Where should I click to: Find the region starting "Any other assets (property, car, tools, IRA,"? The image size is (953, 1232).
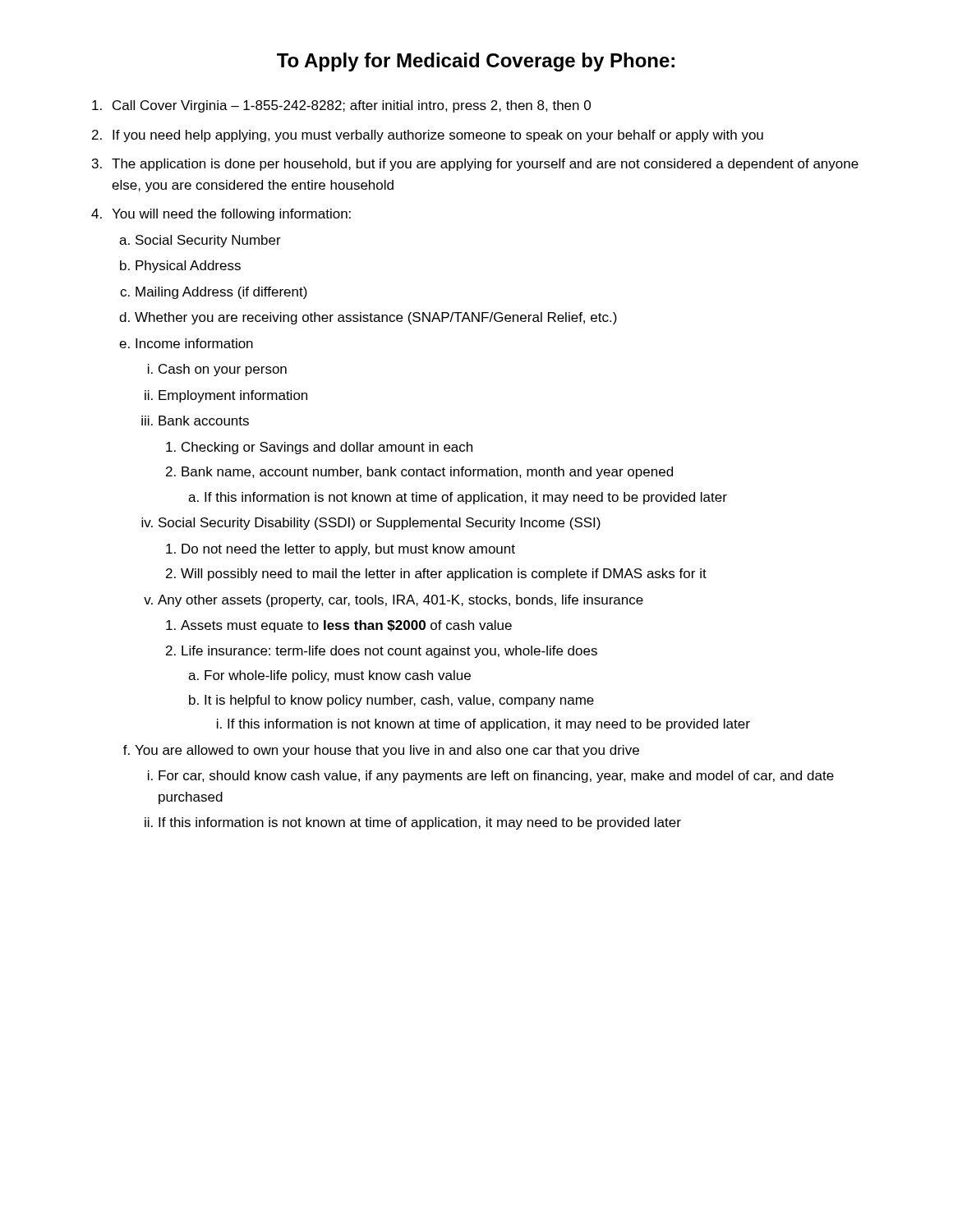pyautogui.click(x=514, y=663)
